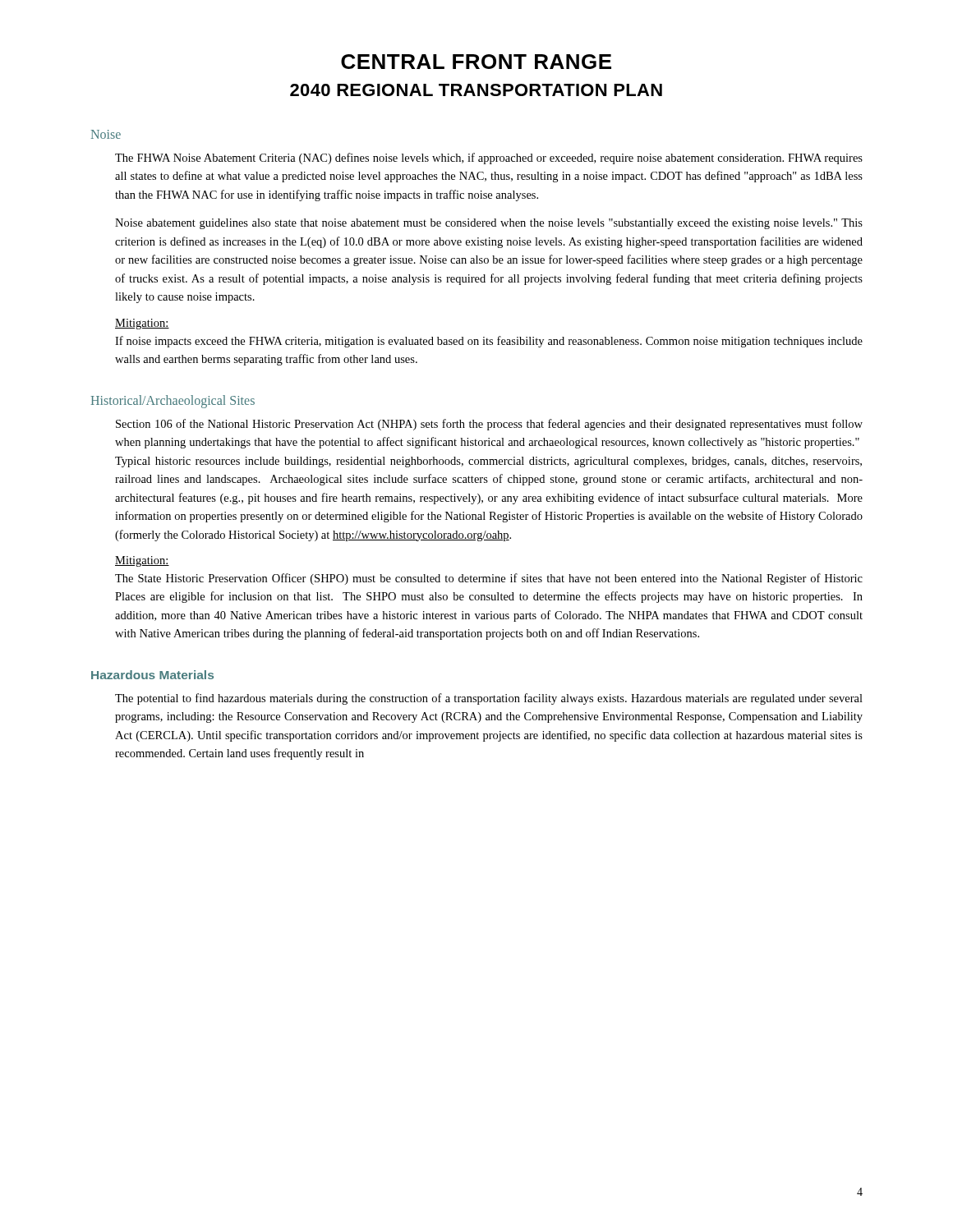This screenshot has height=1232, width=953.
Task: Locate the text block containing "If noise impacts exceed the FHWA"
Action: click(x=489, y=350)
